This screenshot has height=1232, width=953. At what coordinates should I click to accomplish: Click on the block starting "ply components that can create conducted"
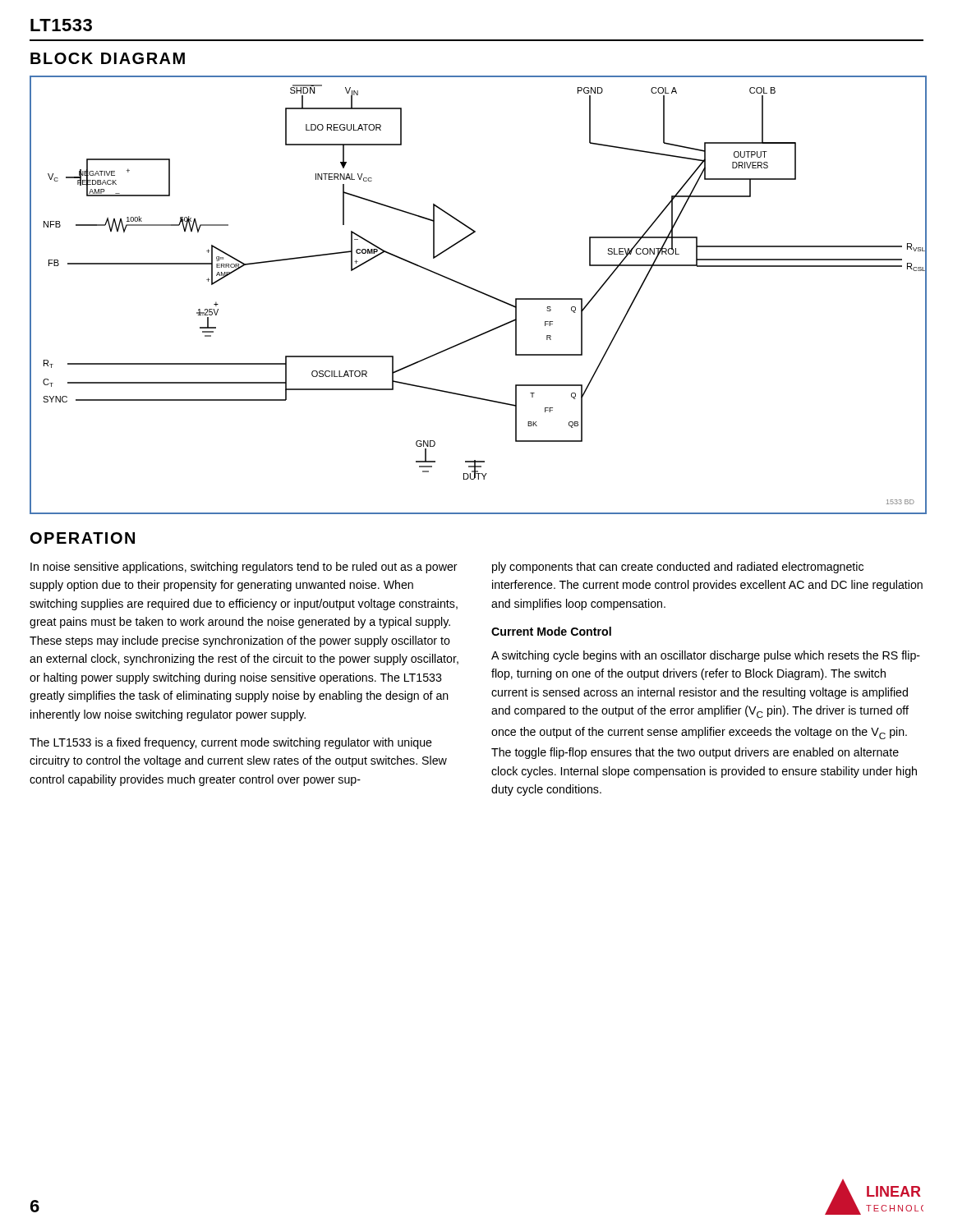click(707, 585)
